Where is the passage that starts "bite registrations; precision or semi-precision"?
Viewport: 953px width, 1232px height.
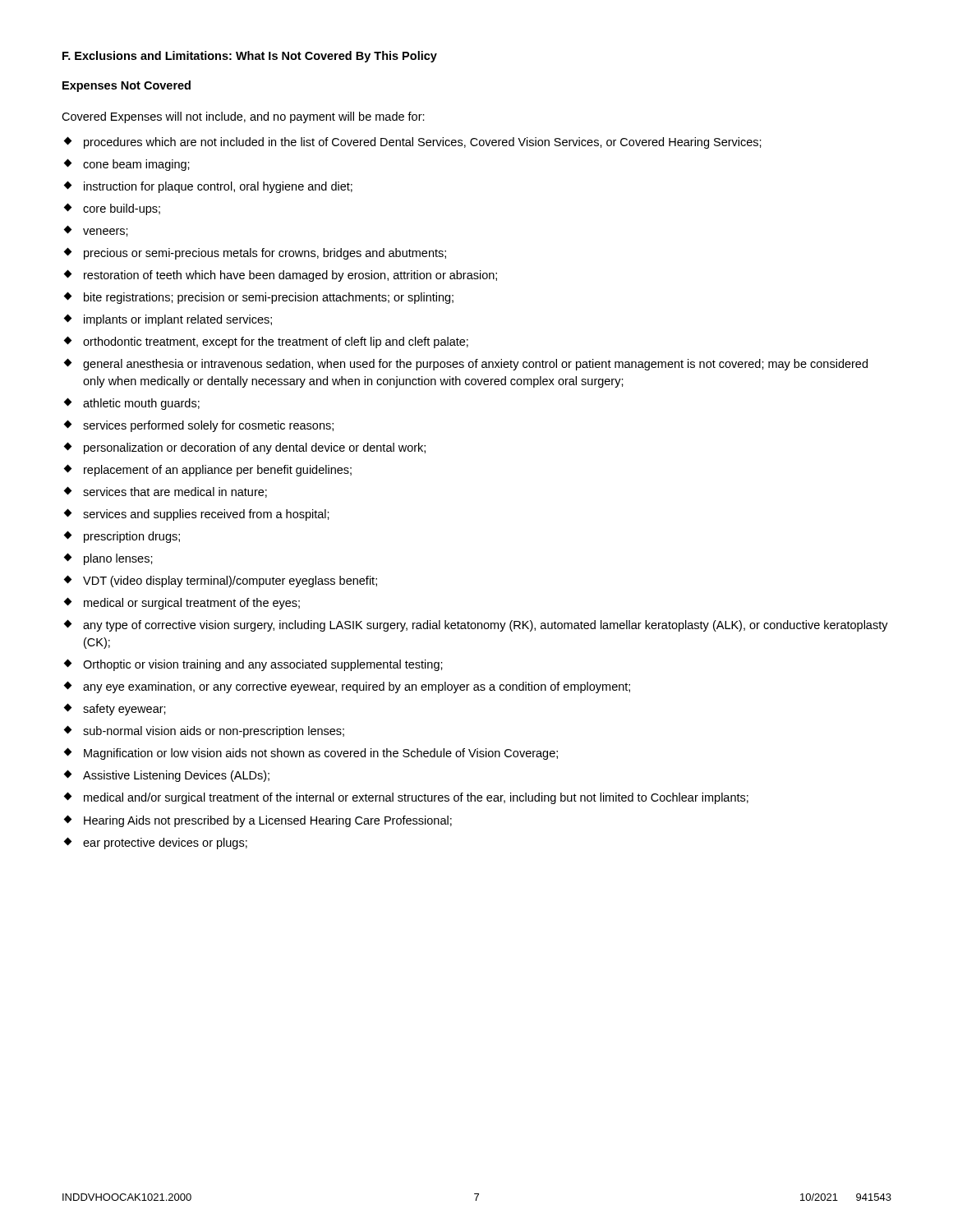tap(259, 298)
